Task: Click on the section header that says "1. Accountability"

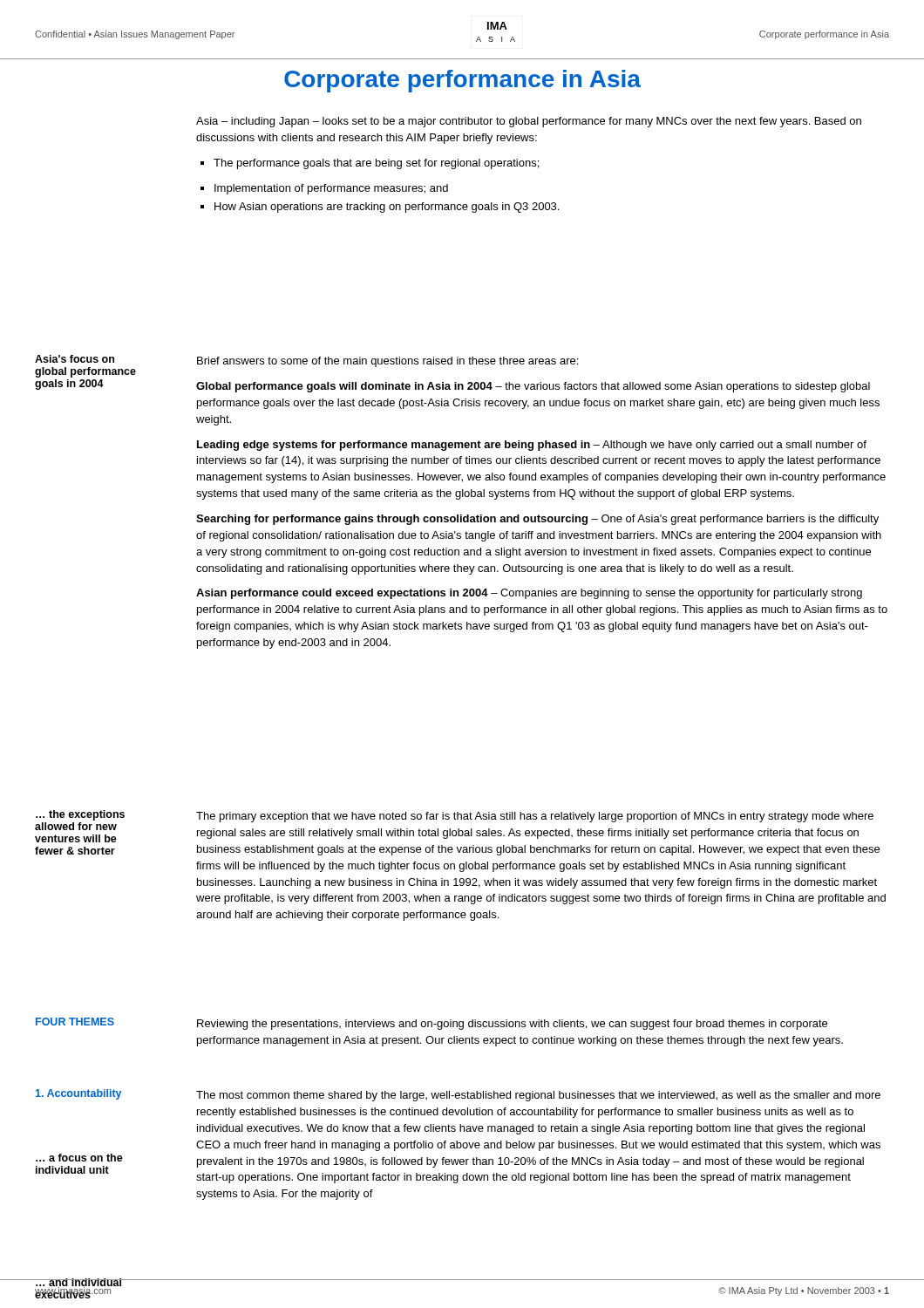Action: (x=109, y=1094)
